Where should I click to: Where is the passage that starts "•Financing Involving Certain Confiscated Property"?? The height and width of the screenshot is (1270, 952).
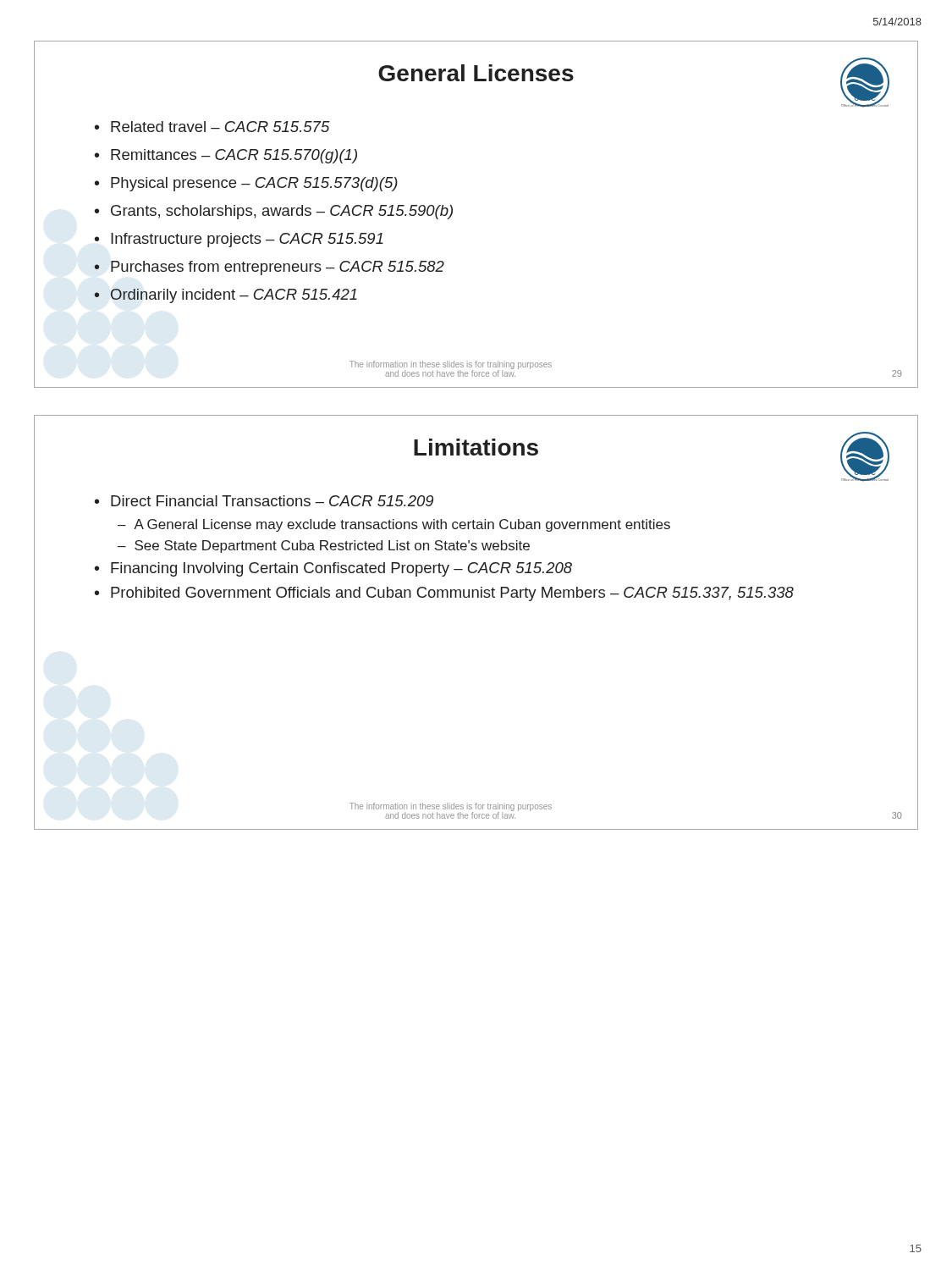coord(333,569)
